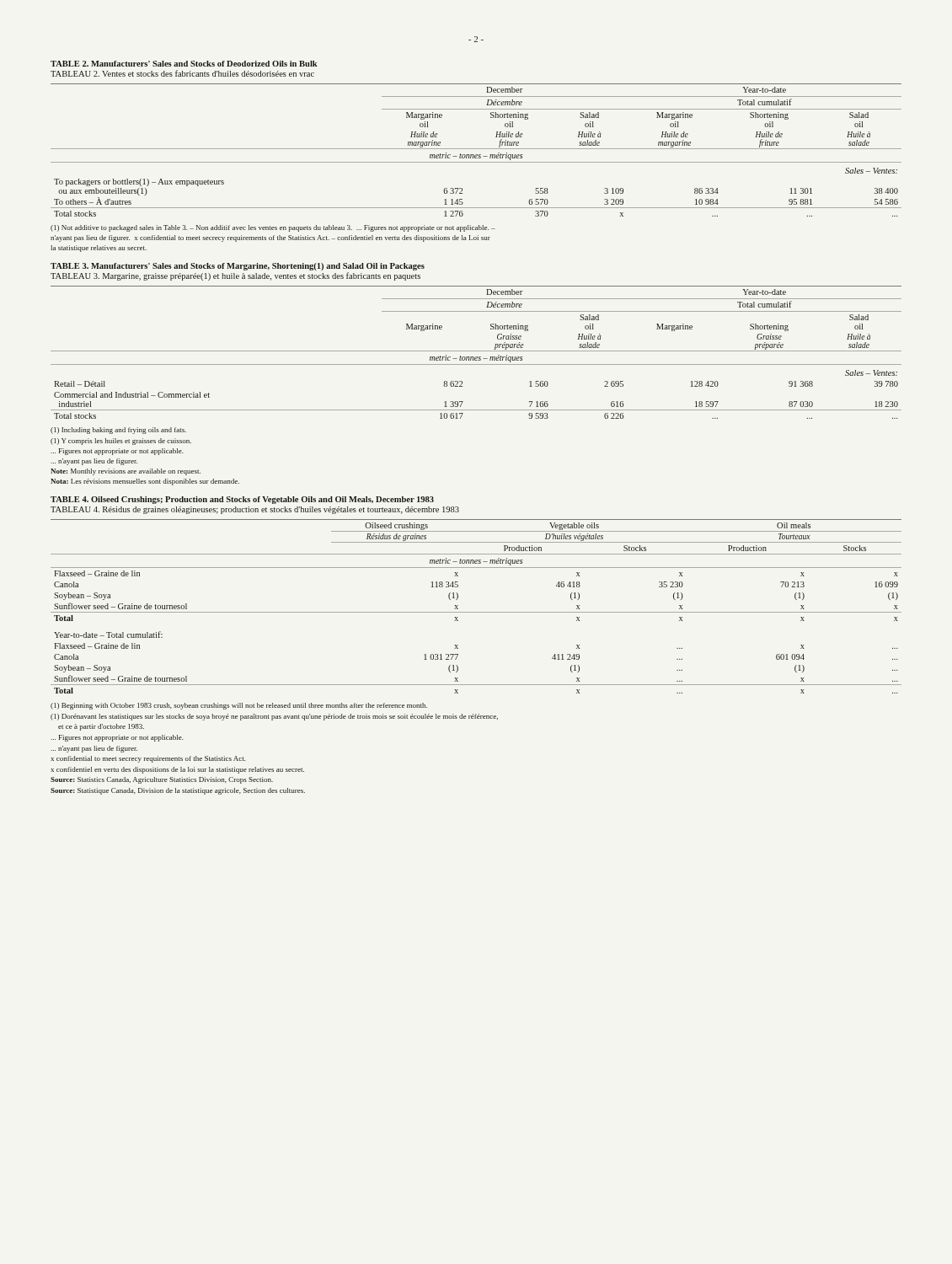Find the text starting "(1) Beginning with October 1983"
The image size is (952, 1264).
239,706
